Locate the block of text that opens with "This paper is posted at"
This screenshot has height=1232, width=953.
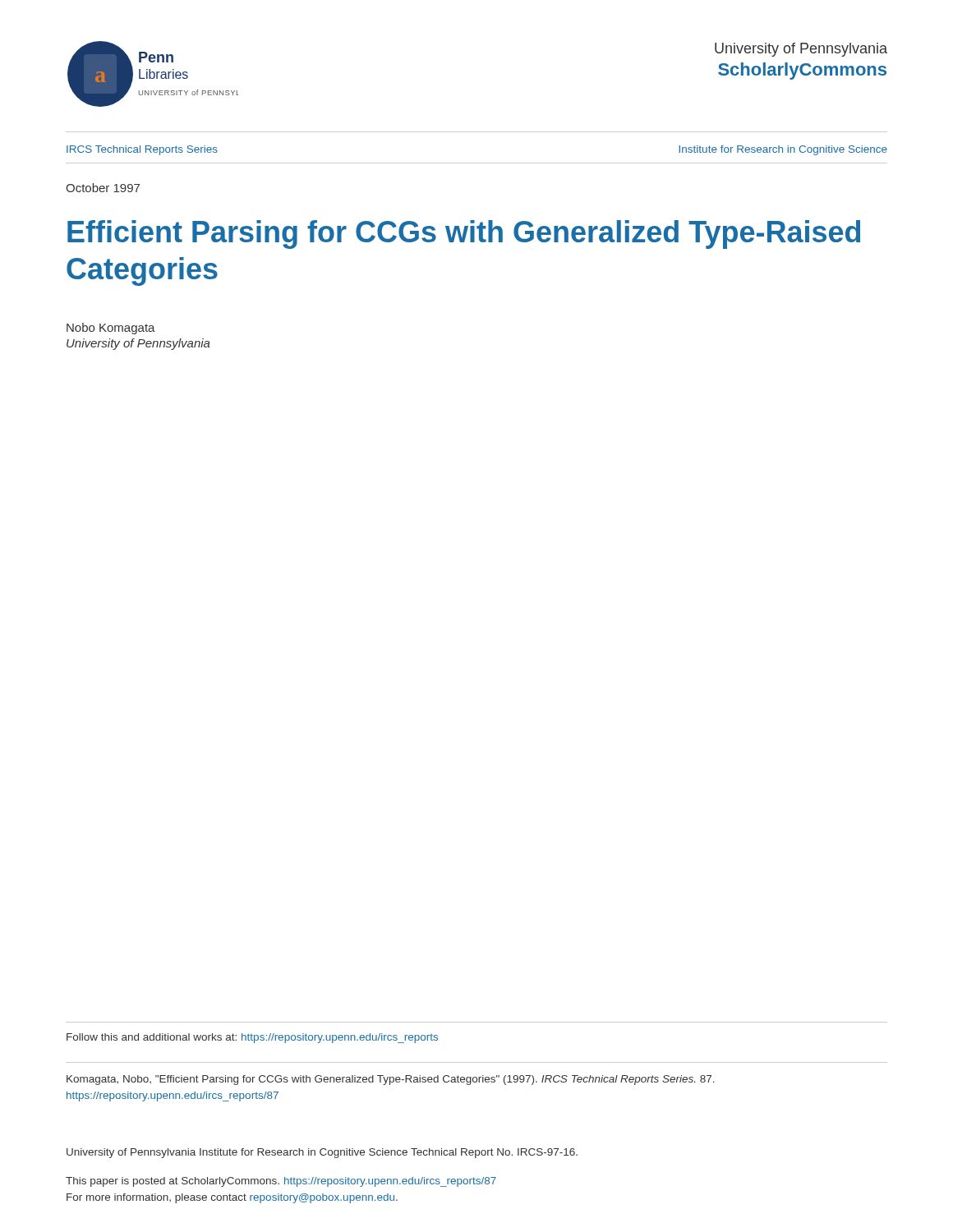(476, 1189)
